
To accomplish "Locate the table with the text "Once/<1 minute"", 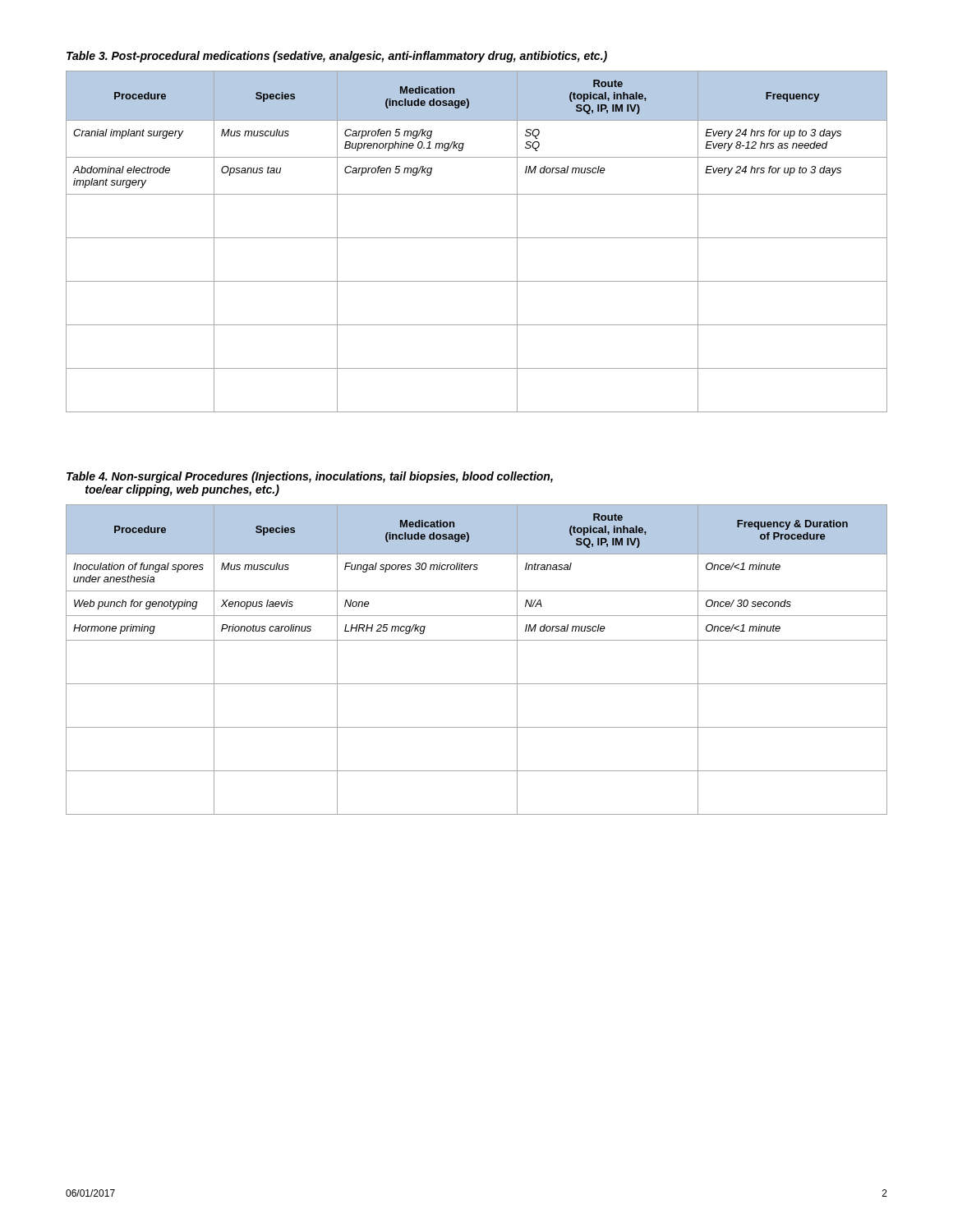I will 476,659.
